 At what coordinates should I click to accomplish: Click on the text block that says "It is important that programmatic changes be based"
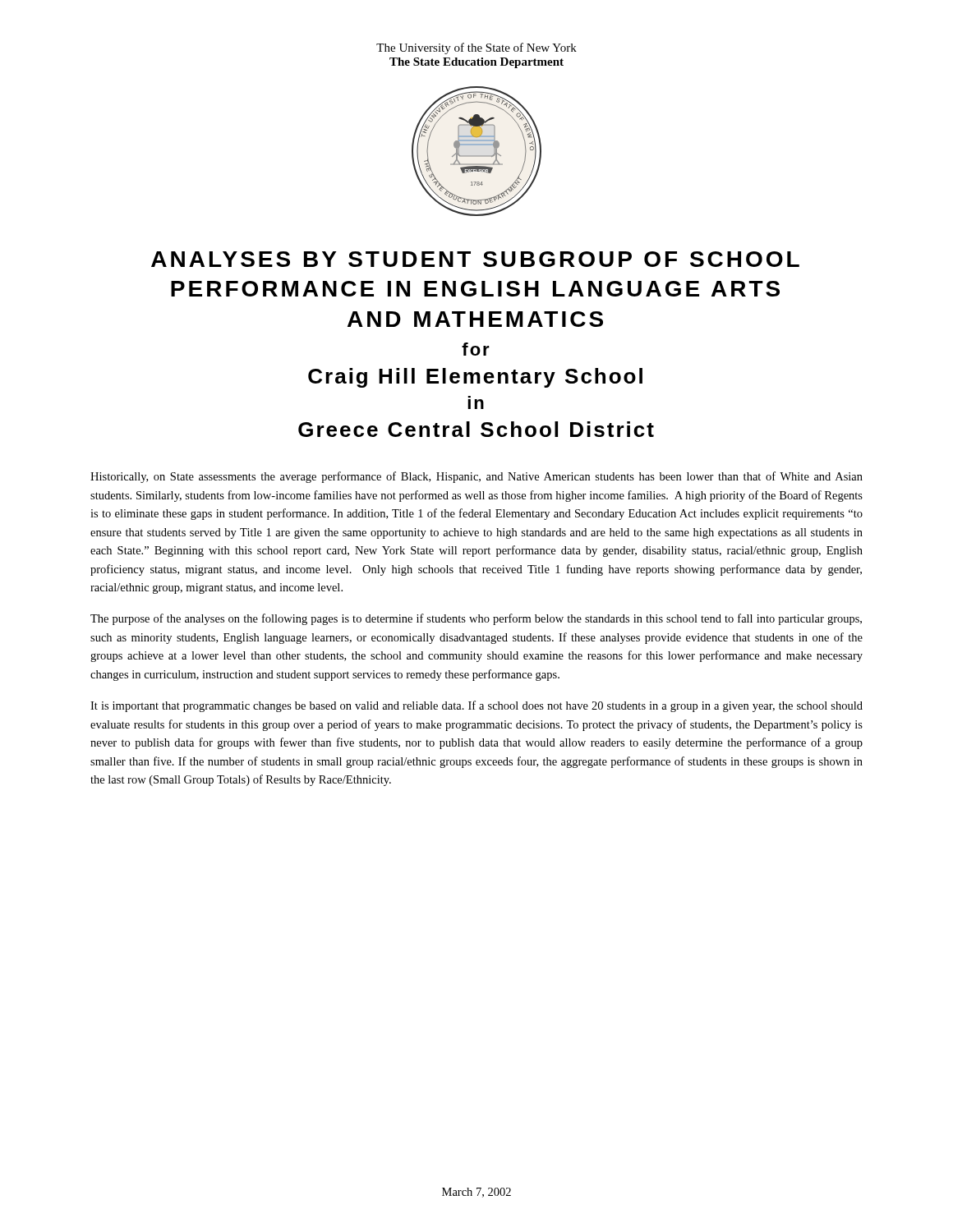click(x=476, y=743)
